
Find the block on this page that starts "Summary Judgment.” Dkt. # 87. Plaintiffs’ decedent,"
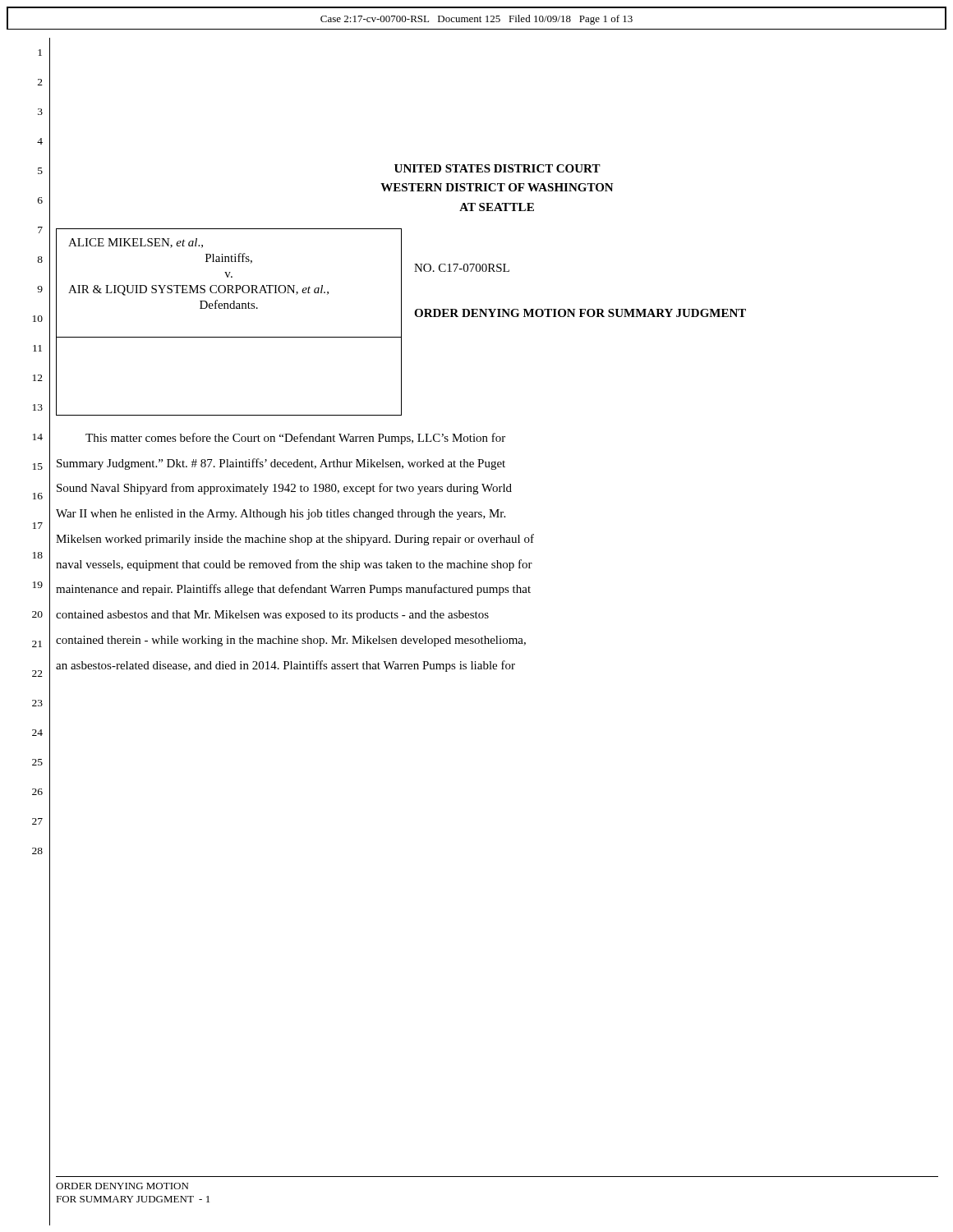pos(281,463)
